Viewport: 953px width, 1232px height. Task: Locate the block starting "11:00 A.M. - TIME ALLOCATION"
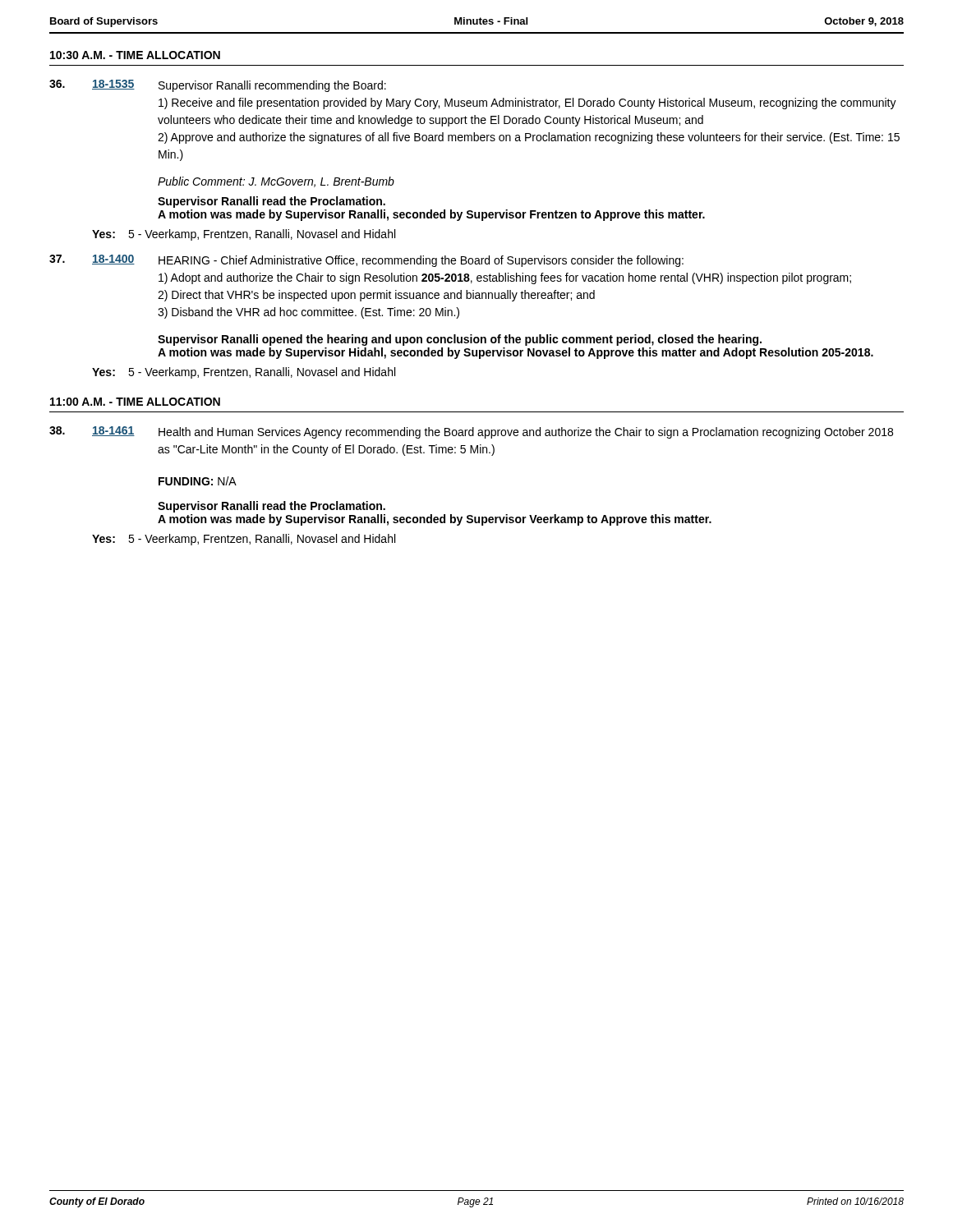135,402
